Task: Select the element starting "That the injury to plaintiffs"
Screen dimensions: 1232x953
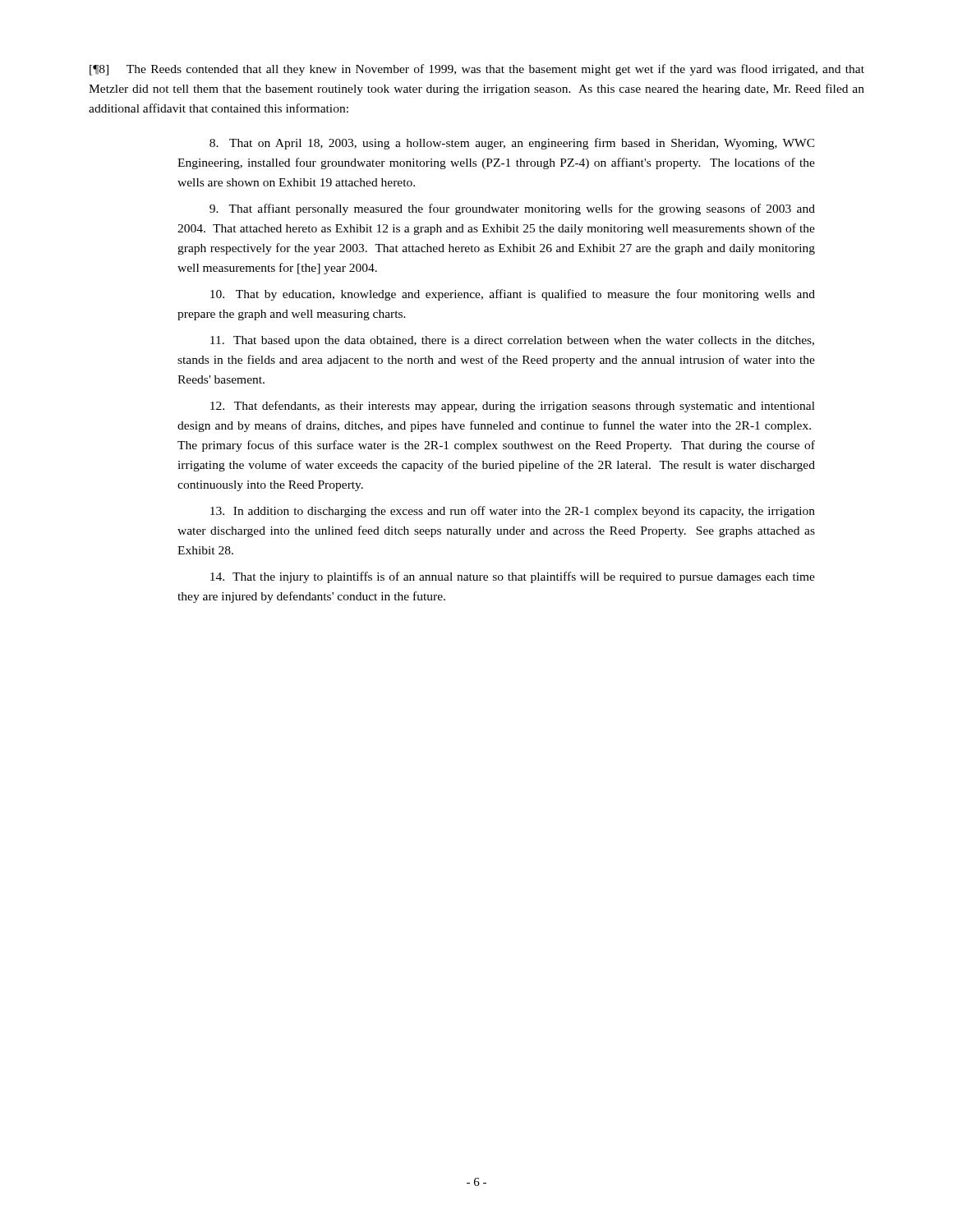Action: coord(496,586)
